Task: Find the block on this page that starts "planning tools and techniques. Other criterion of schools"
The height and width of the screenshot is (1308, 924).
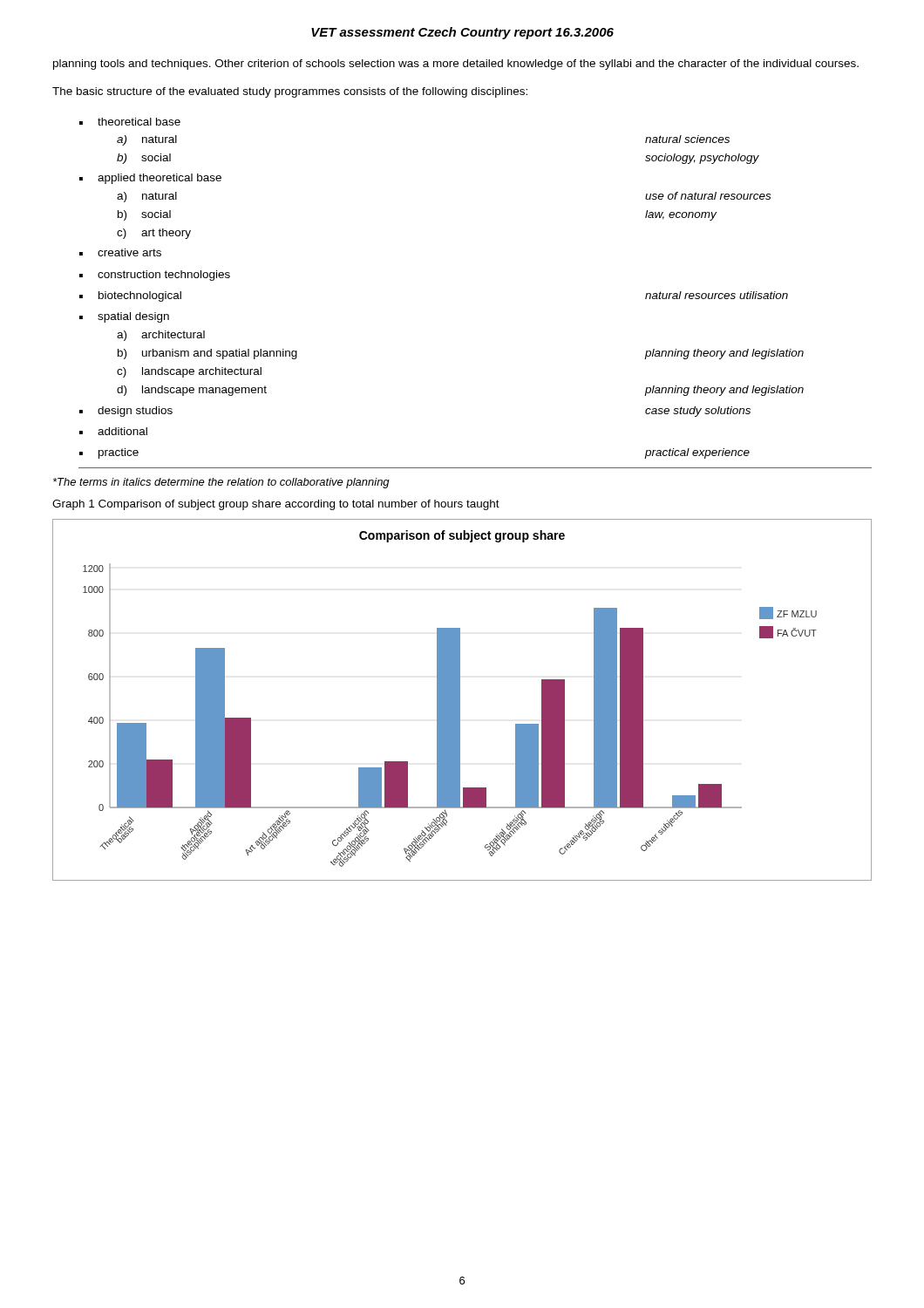Action: click(x=456, y=63)
